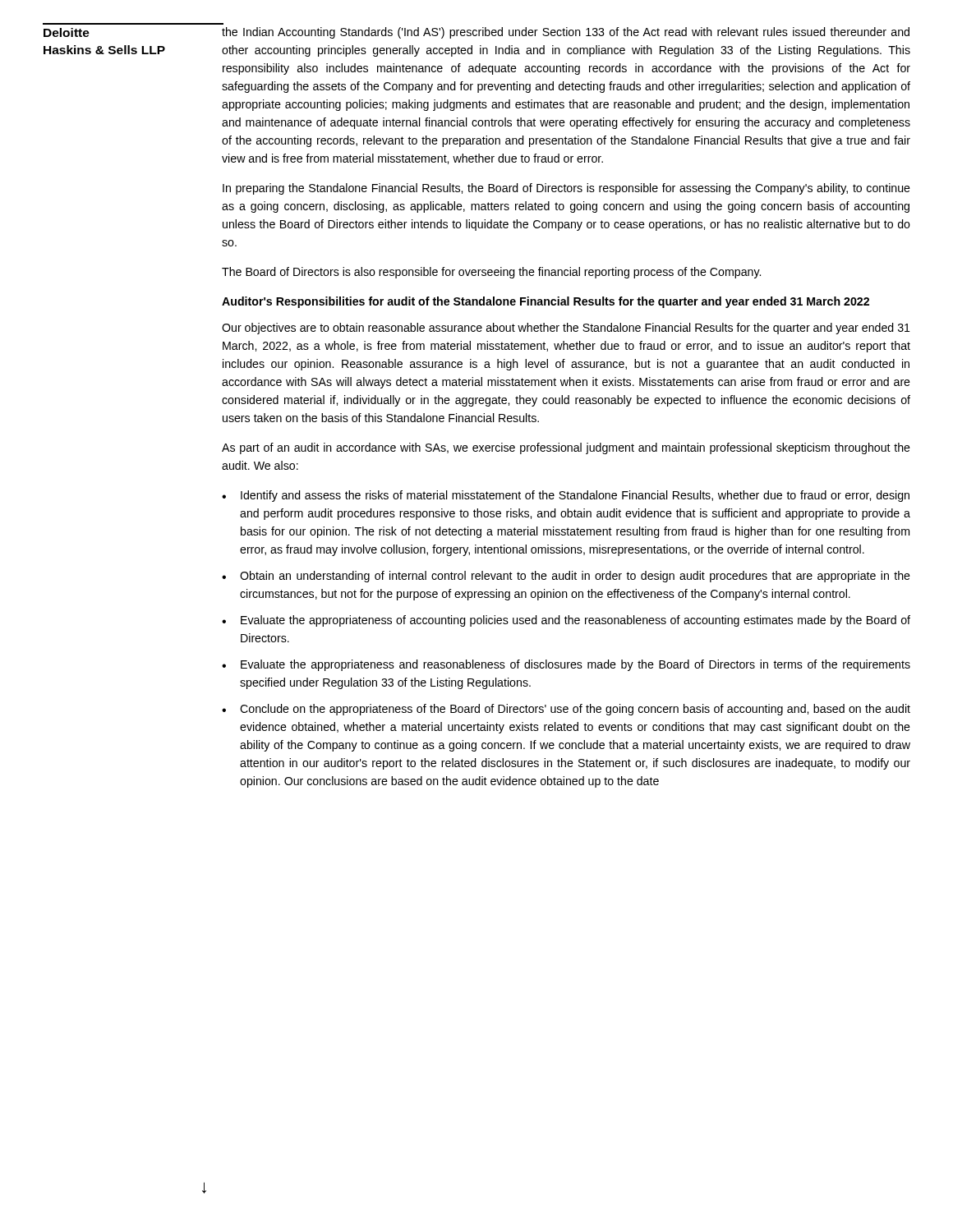The image size is (953, 1232).
Task: Find the text block containing "the Indian Accounting Standards ('Ind"
Action: pyautogui.click(x=566, y=95)
